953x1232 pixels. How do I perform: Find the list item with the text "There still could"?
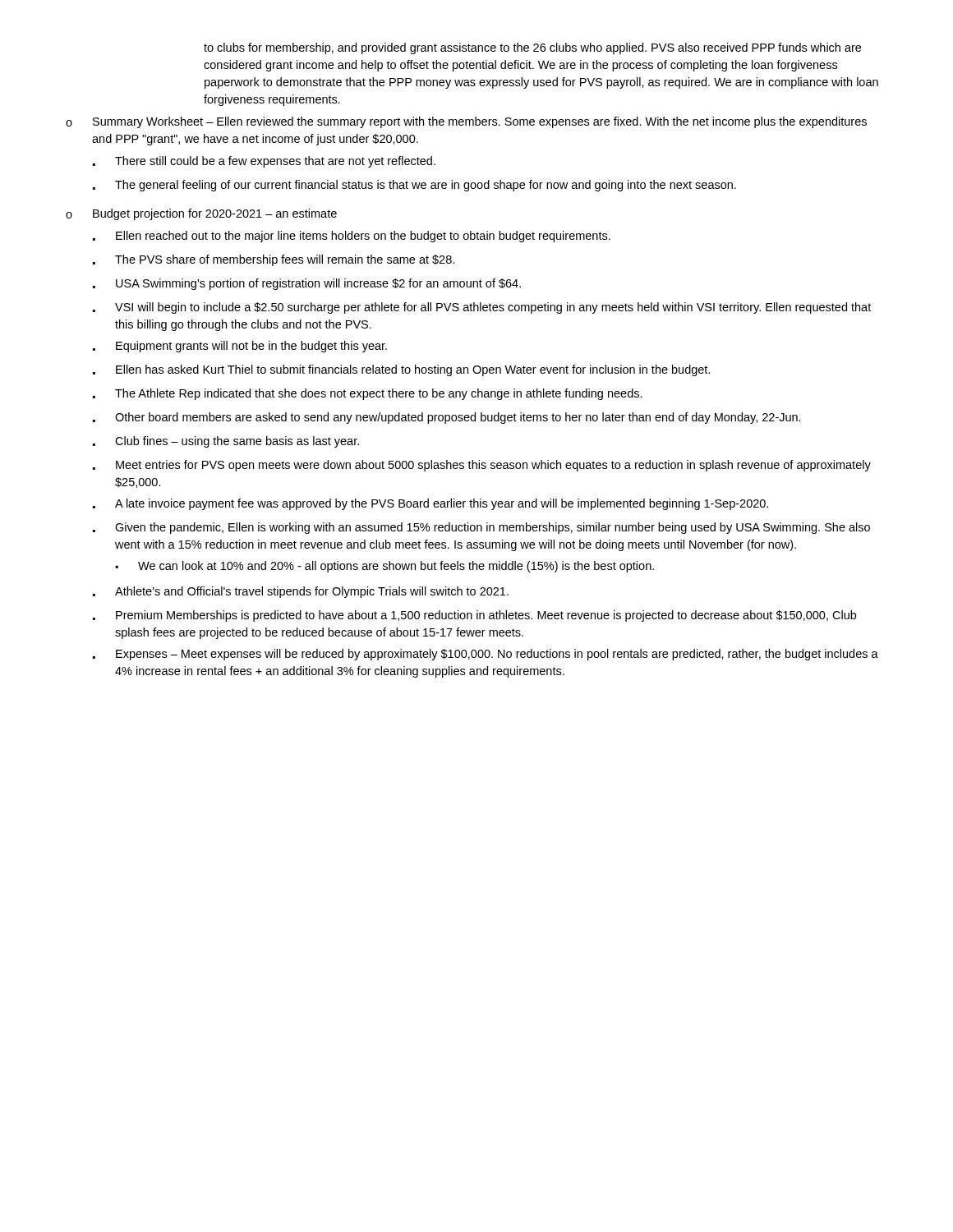click(x=264, y=162)
